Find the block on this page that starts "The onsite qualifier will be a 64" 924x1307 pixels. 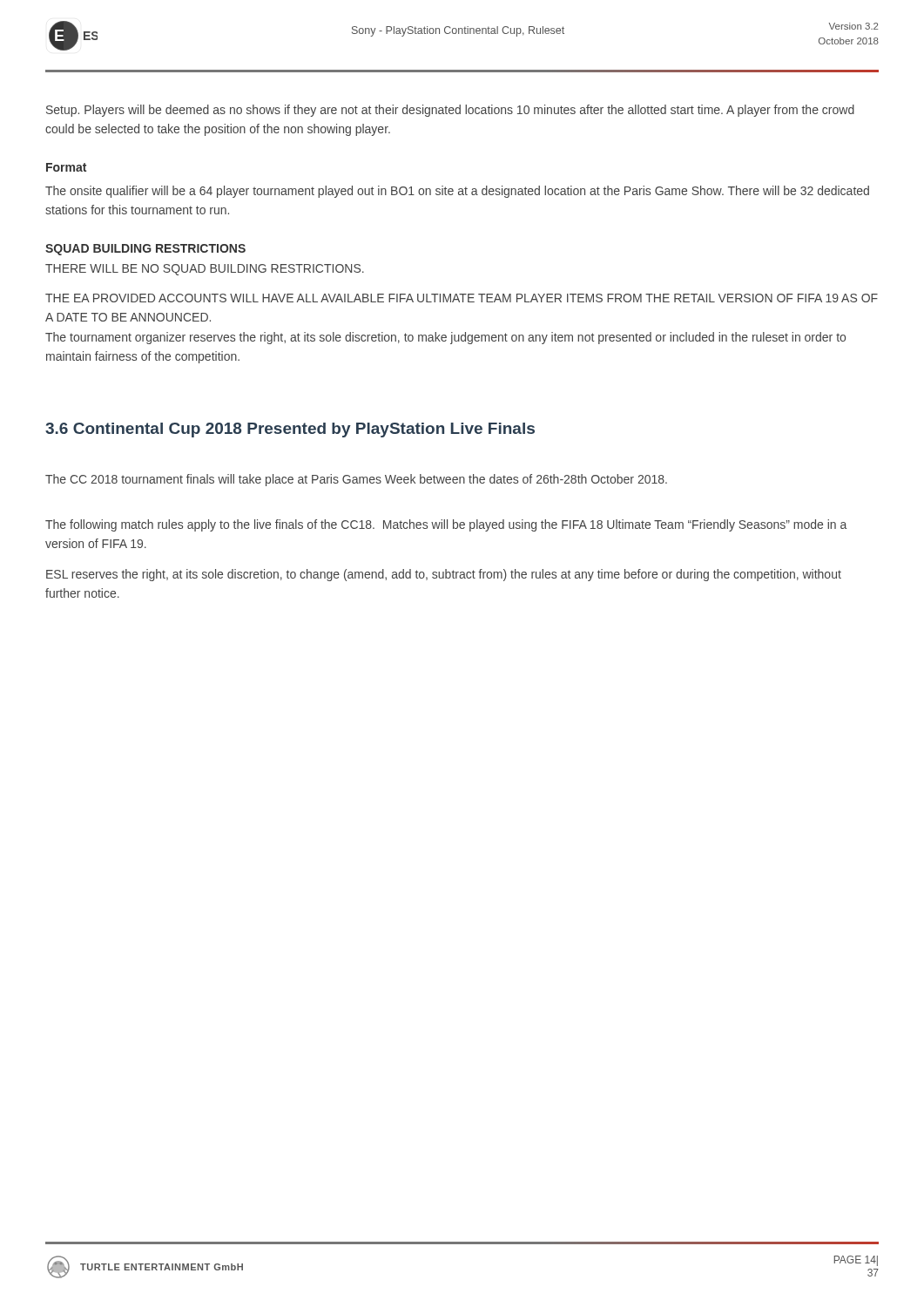click(462, 201)
